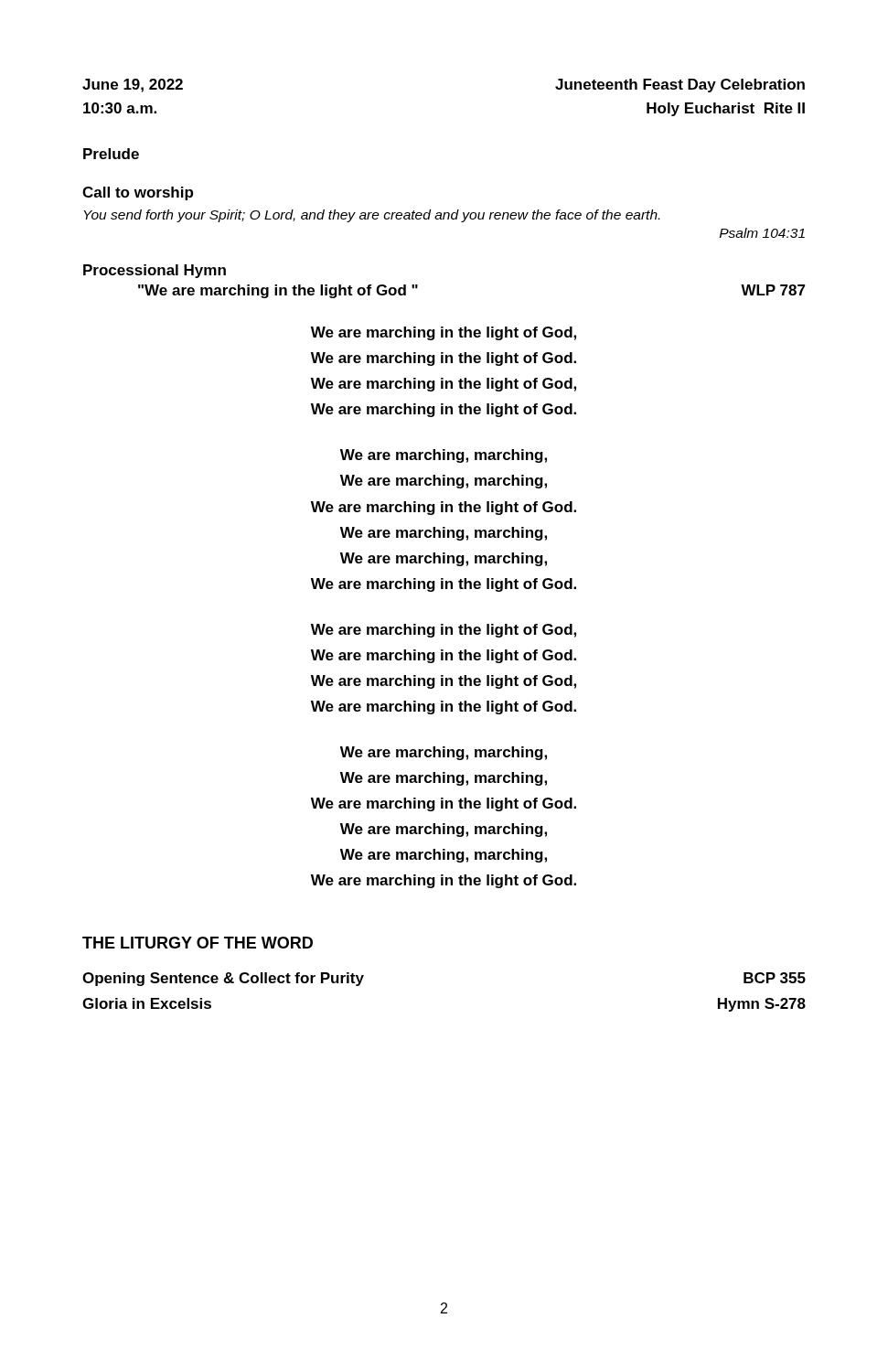This screenshot has height=1372, width=888.
Task: Locate the element starting "Call to worship"
Action: tap(138, 193)
